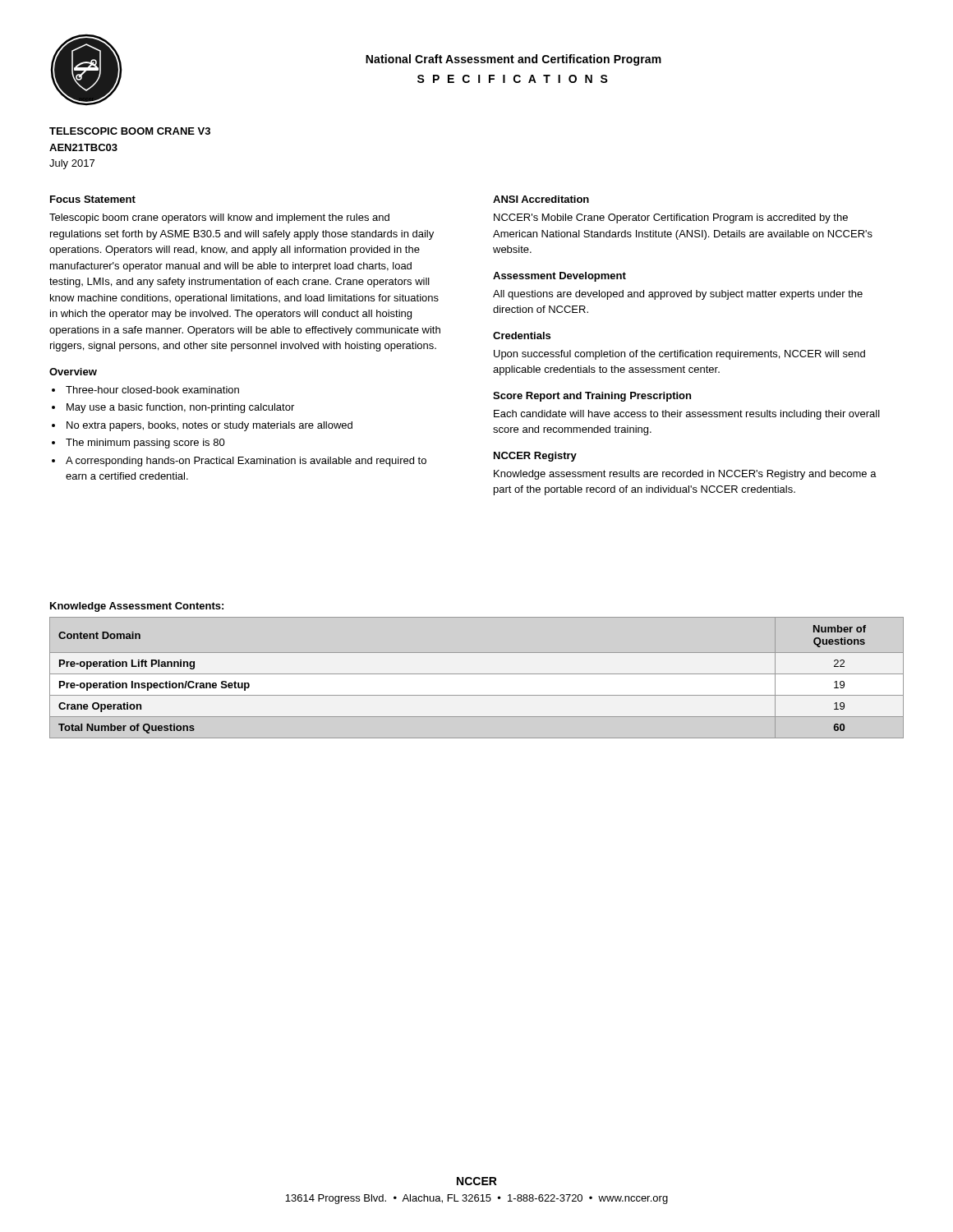Locate the text "Knowledge Assessment Contents:"
Viewport: 953px width, 1232px height.
137,606
